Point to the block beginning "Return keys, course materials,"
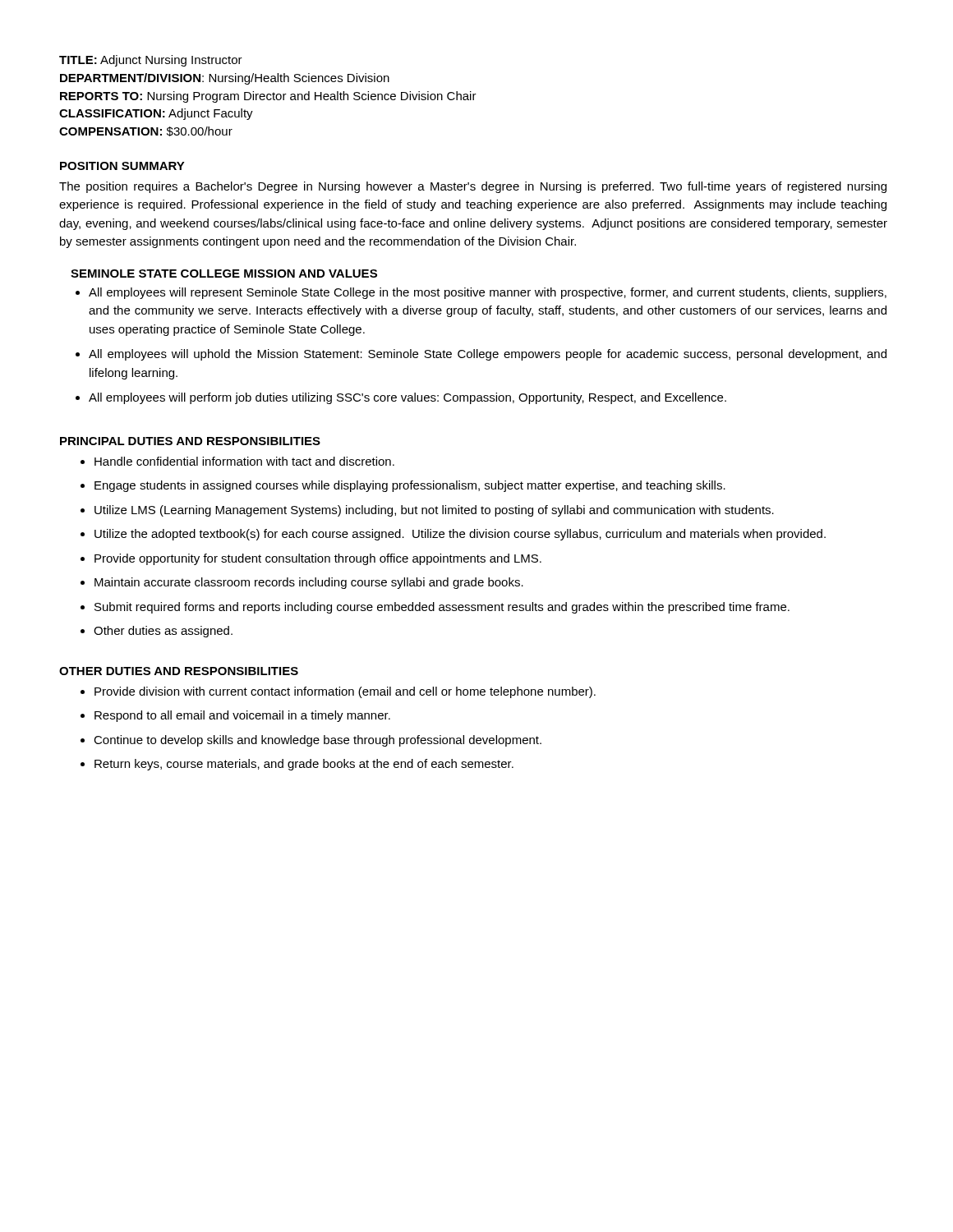Image resolution: width=953 pixels, height=1232 pixels. click(304, 764)
